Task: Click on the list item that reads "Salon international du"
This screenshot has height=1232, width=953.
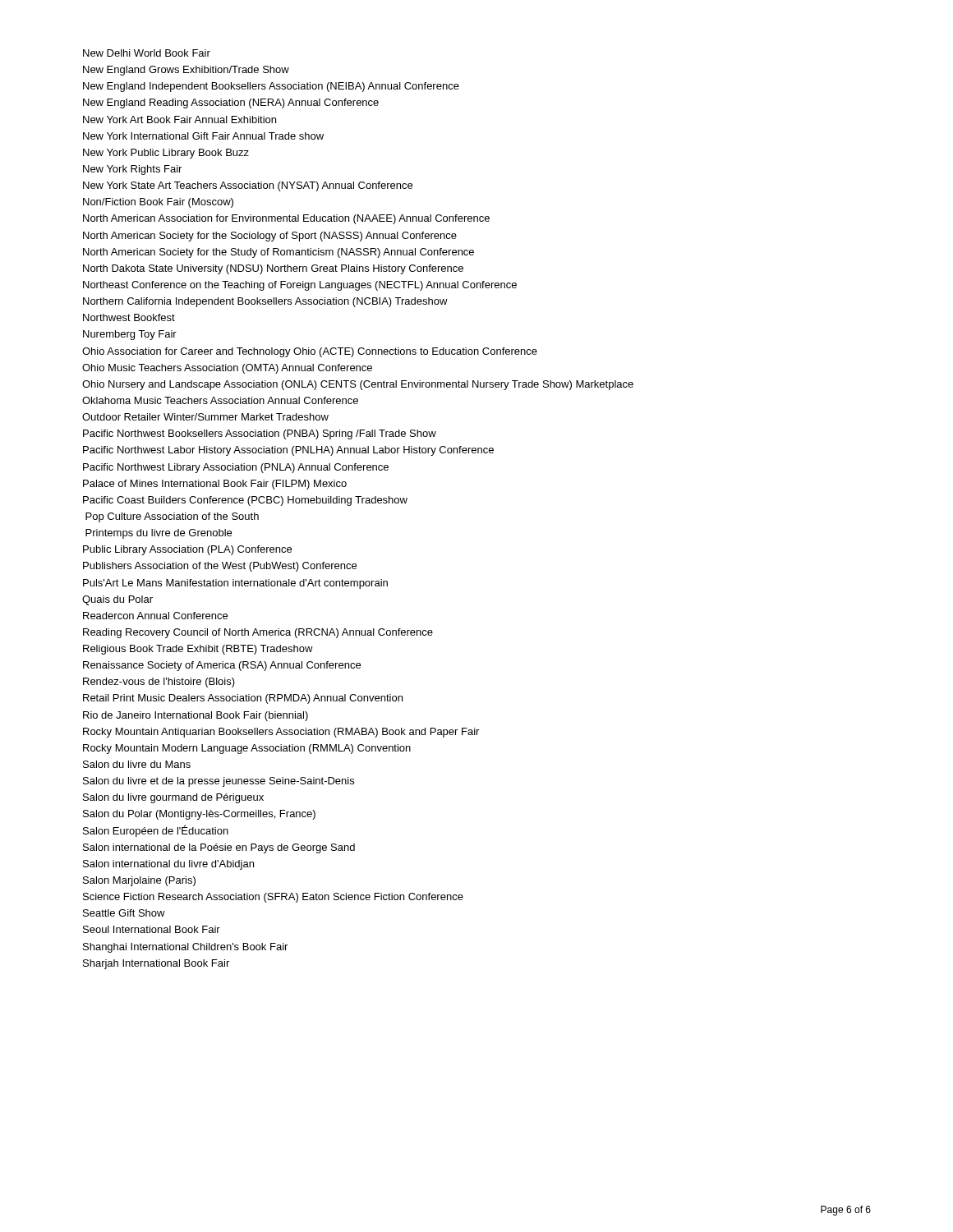Action: [168, 864]
